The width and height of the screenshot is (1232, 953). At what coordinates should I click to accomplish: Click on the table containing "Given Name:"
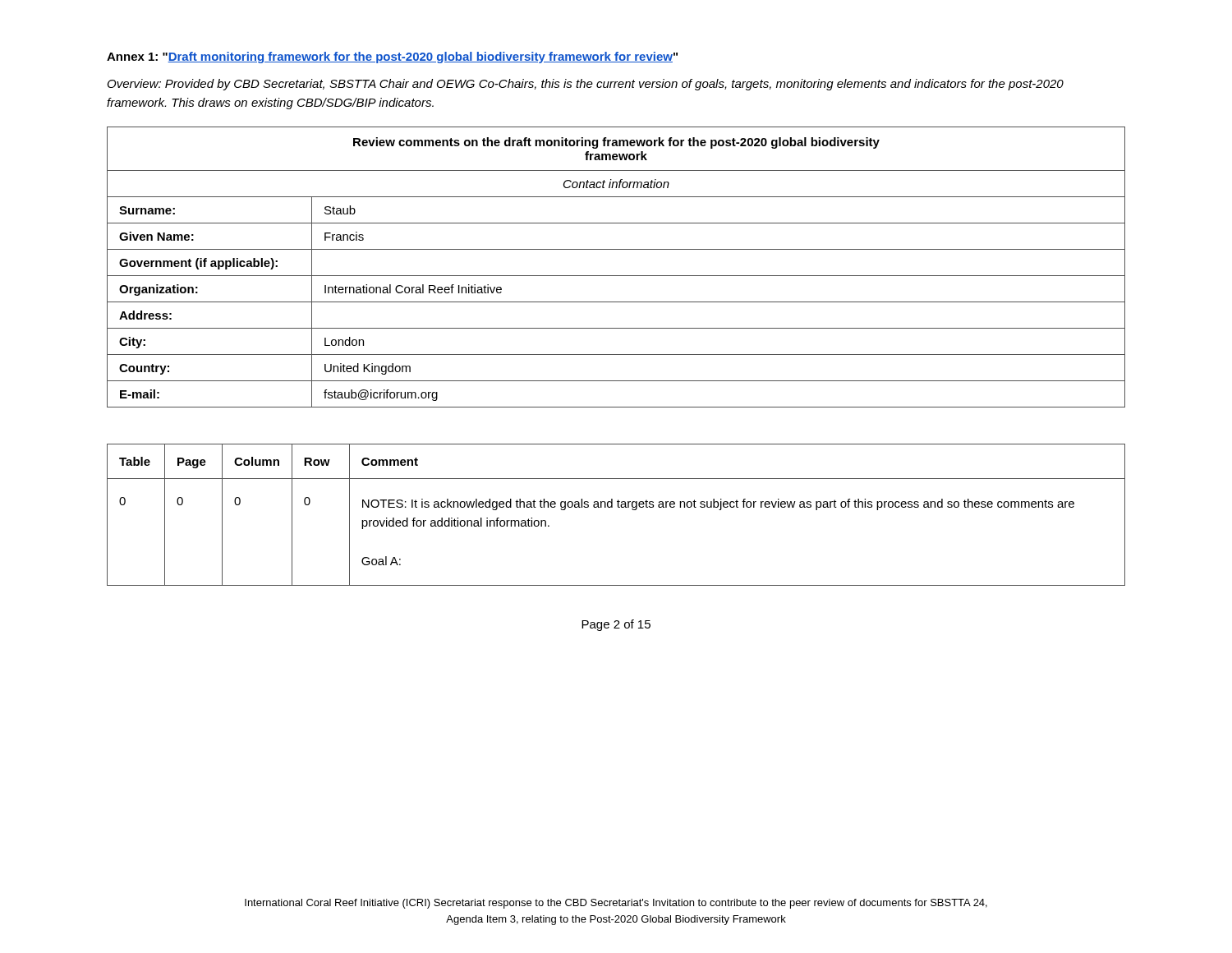coord(616,267)
